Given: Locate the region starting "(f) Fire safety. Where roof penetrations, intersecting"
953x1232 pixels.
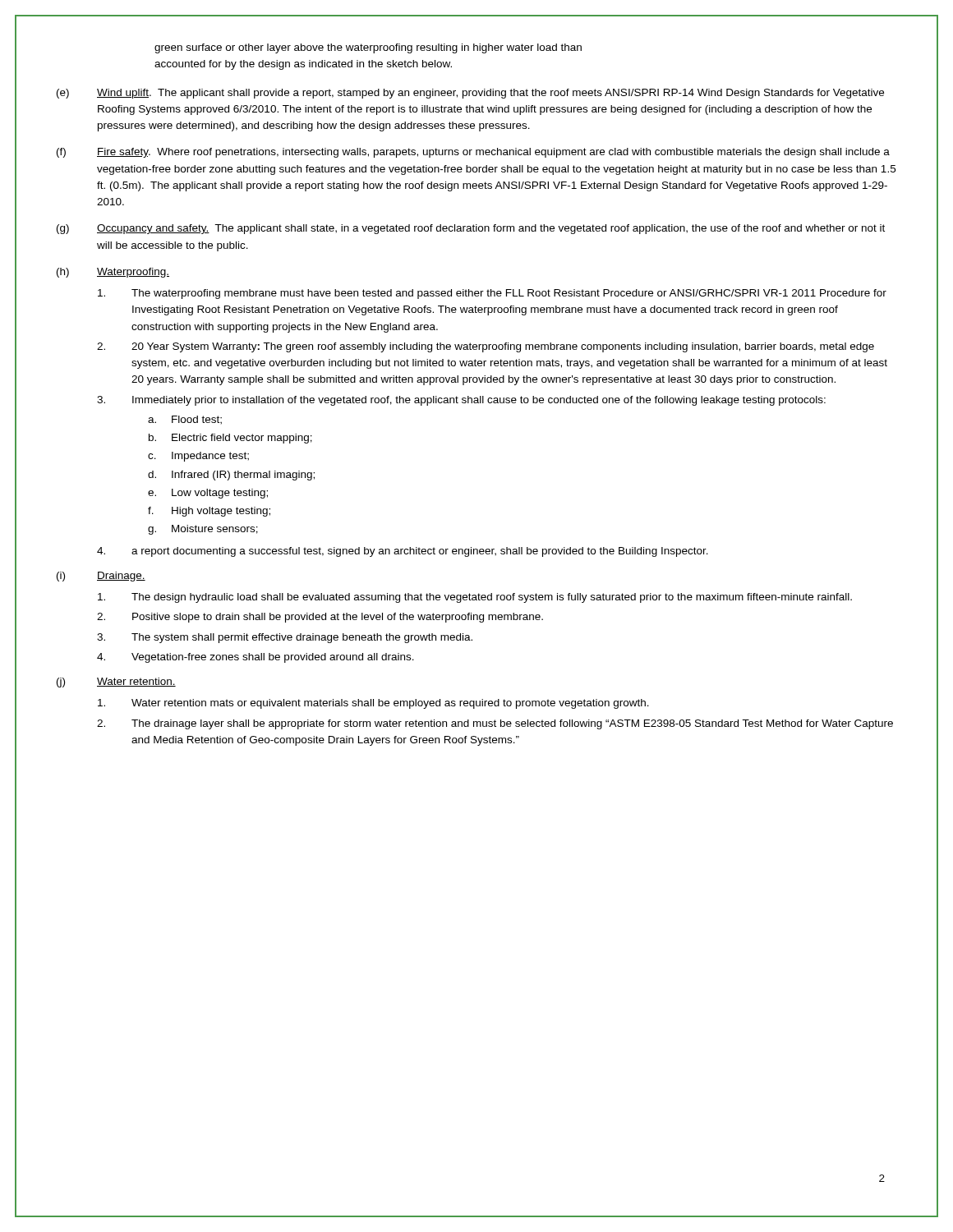Looking at the screenshot, I should (x=476, y=177).
